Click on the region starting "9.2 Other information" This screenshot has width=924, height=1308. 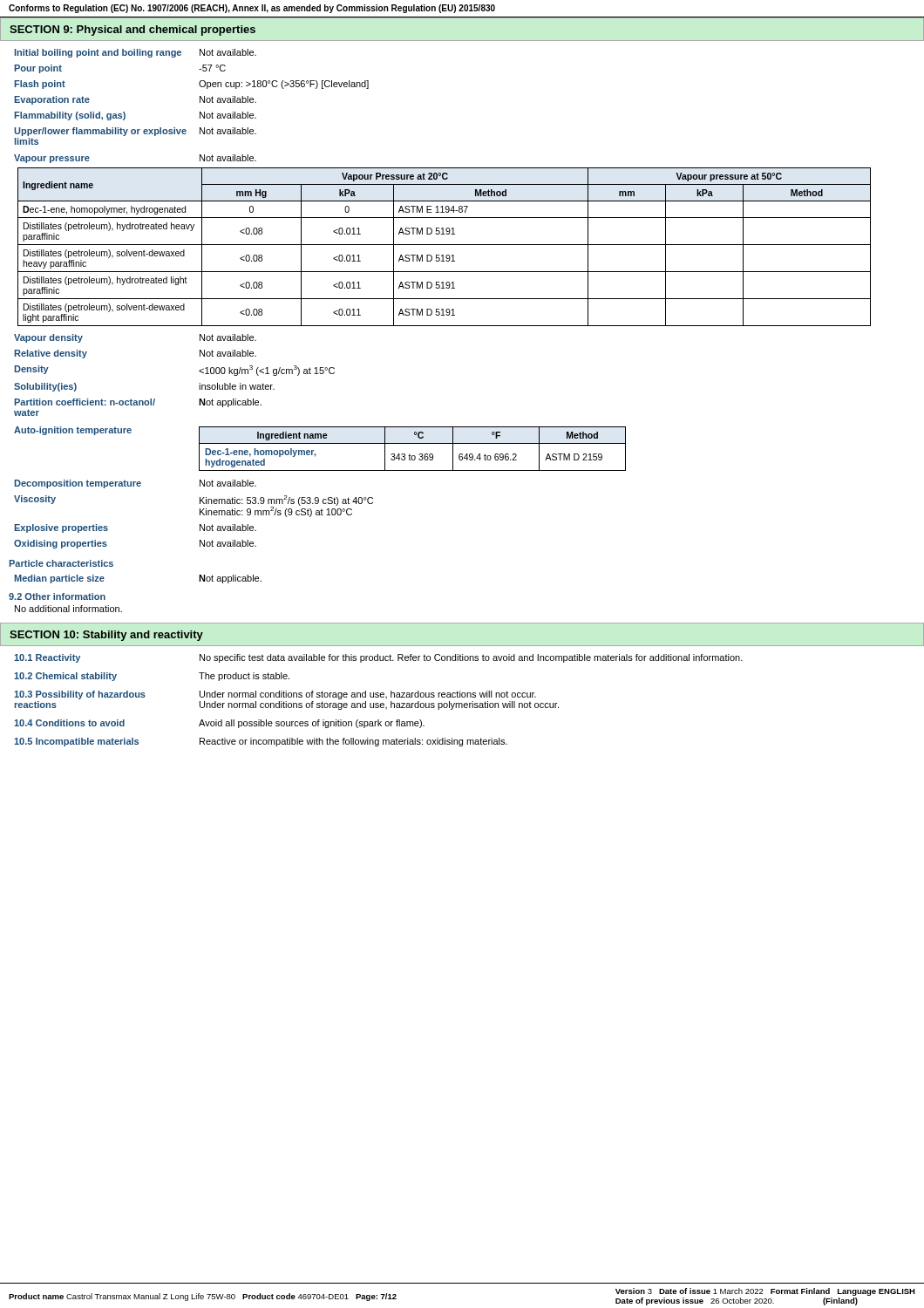pos(57,596)
